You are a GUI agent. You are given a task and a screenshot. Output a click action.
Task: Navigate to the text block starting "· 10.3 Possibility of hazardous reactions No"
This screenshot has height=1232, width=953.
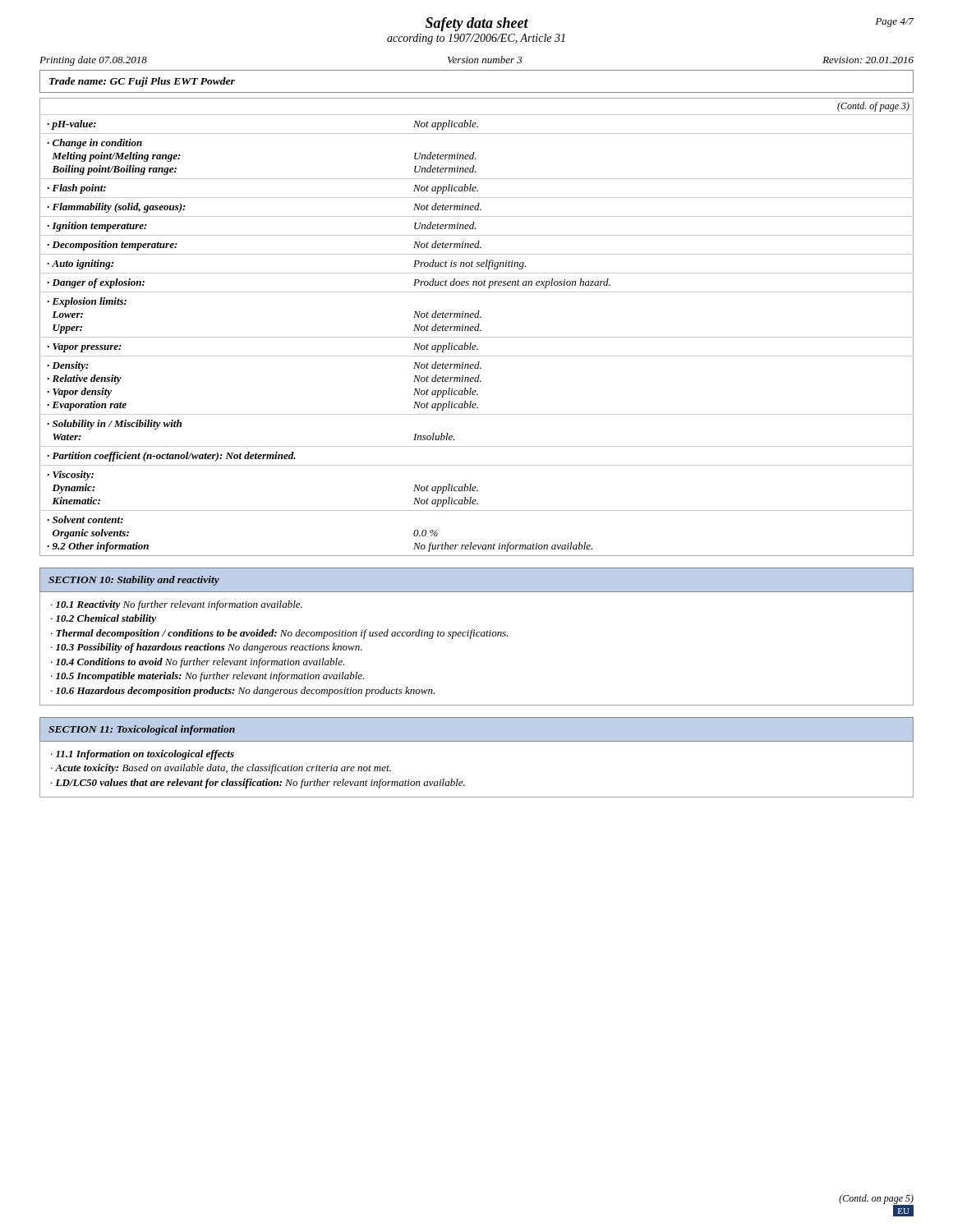(x=206, y=647)
